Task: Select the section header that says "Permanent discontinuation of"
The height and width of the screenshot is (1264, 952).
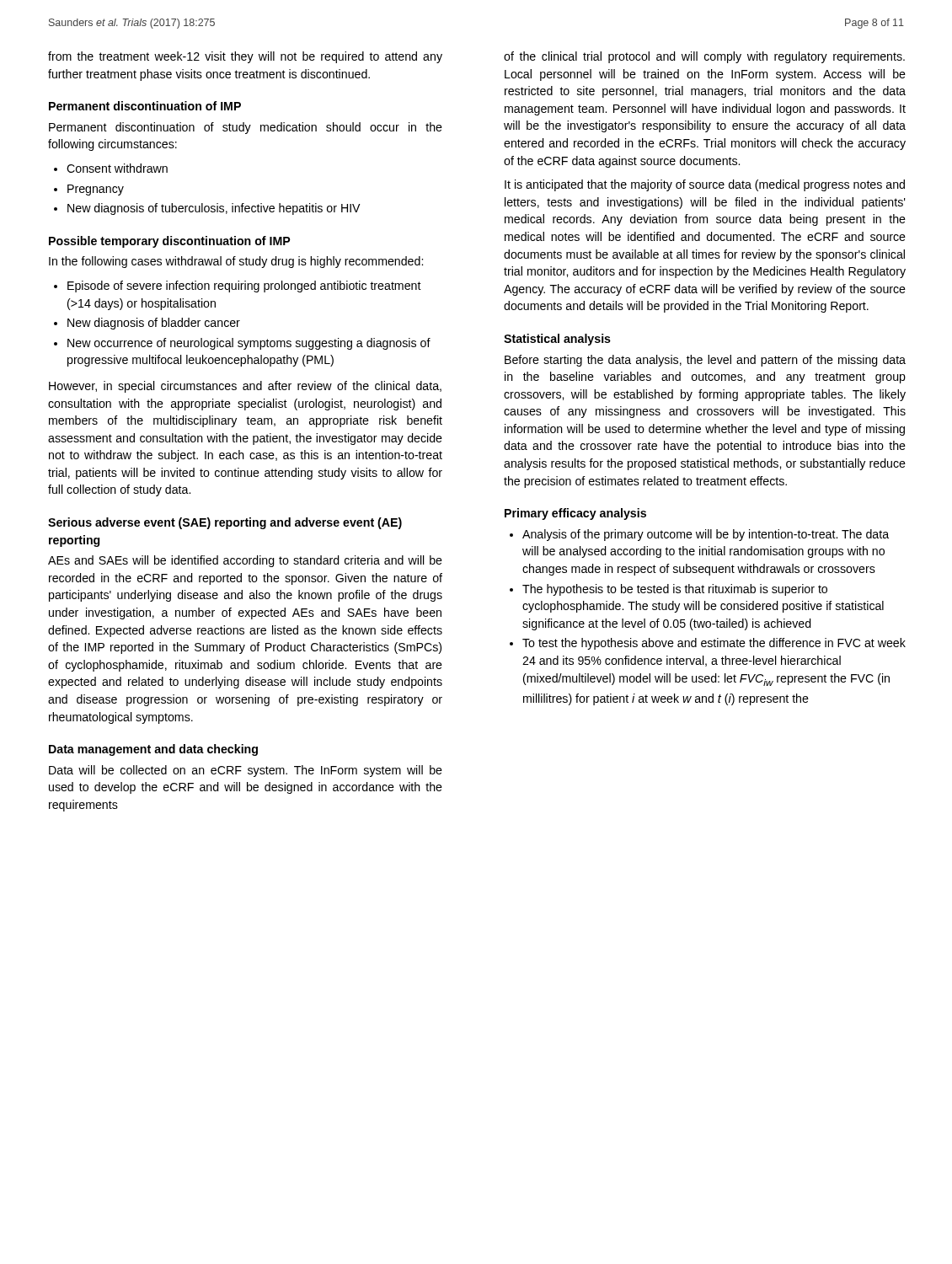Action: (x=145, y=106)
